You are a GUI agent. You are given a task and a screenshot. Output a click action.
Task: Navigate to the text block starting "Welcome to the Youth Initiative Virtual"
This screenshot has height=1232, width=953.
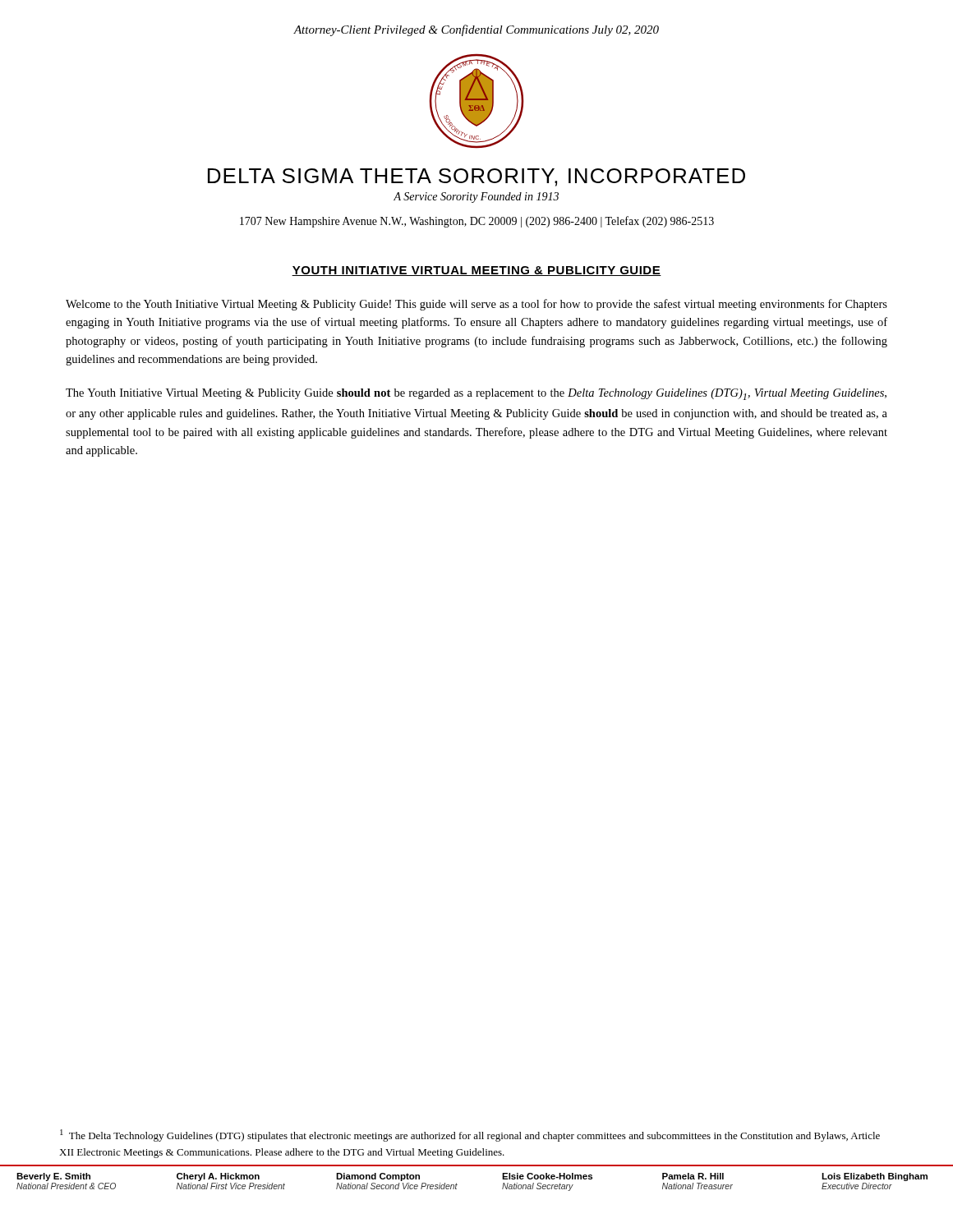[x=476, y=332]
